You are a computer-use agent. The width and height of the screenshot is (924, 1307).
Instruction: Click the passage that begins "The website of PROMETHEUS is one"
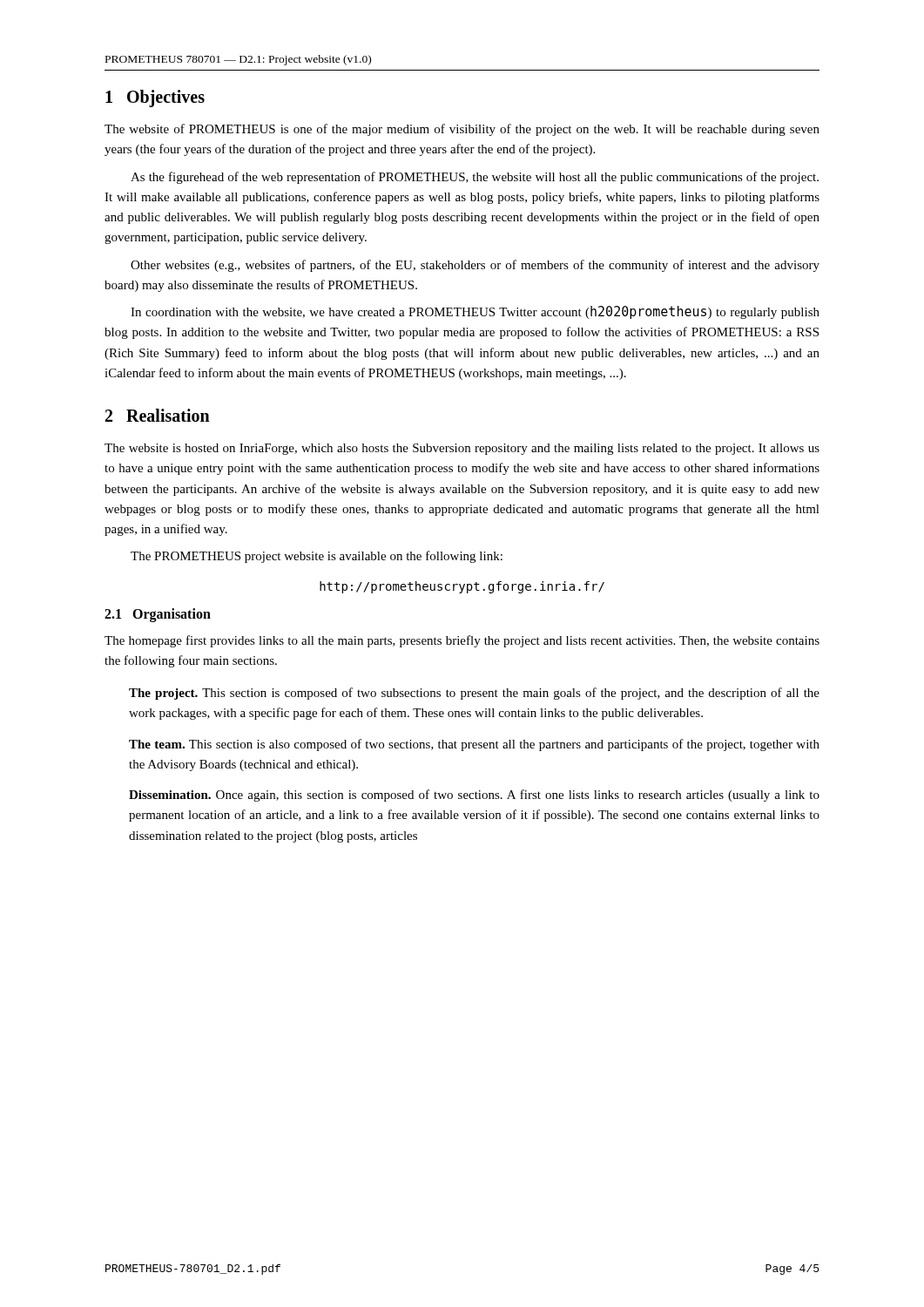point(462,251)
